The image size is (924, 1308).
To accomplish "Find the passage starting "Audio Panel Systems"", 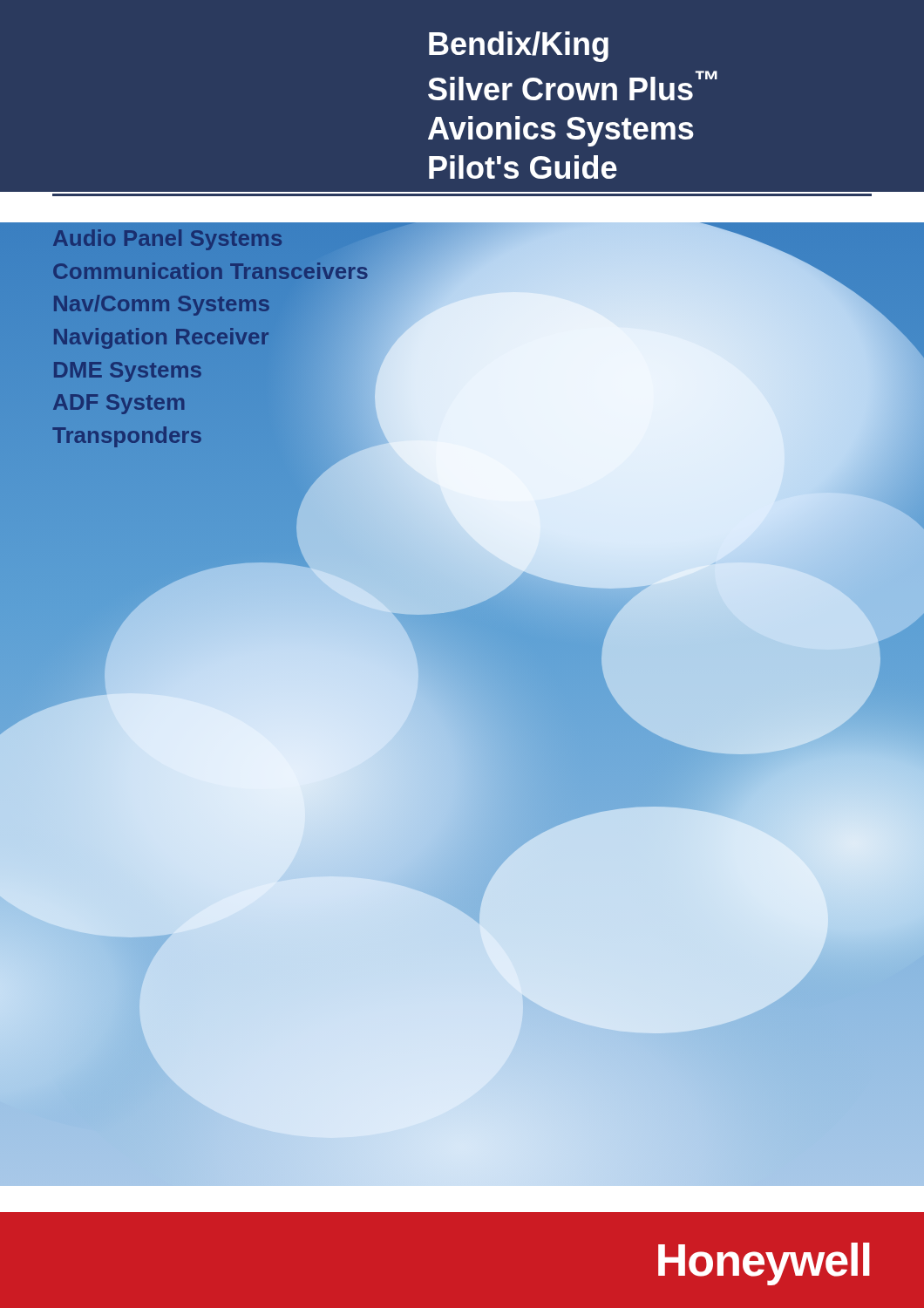I will 218,239.
